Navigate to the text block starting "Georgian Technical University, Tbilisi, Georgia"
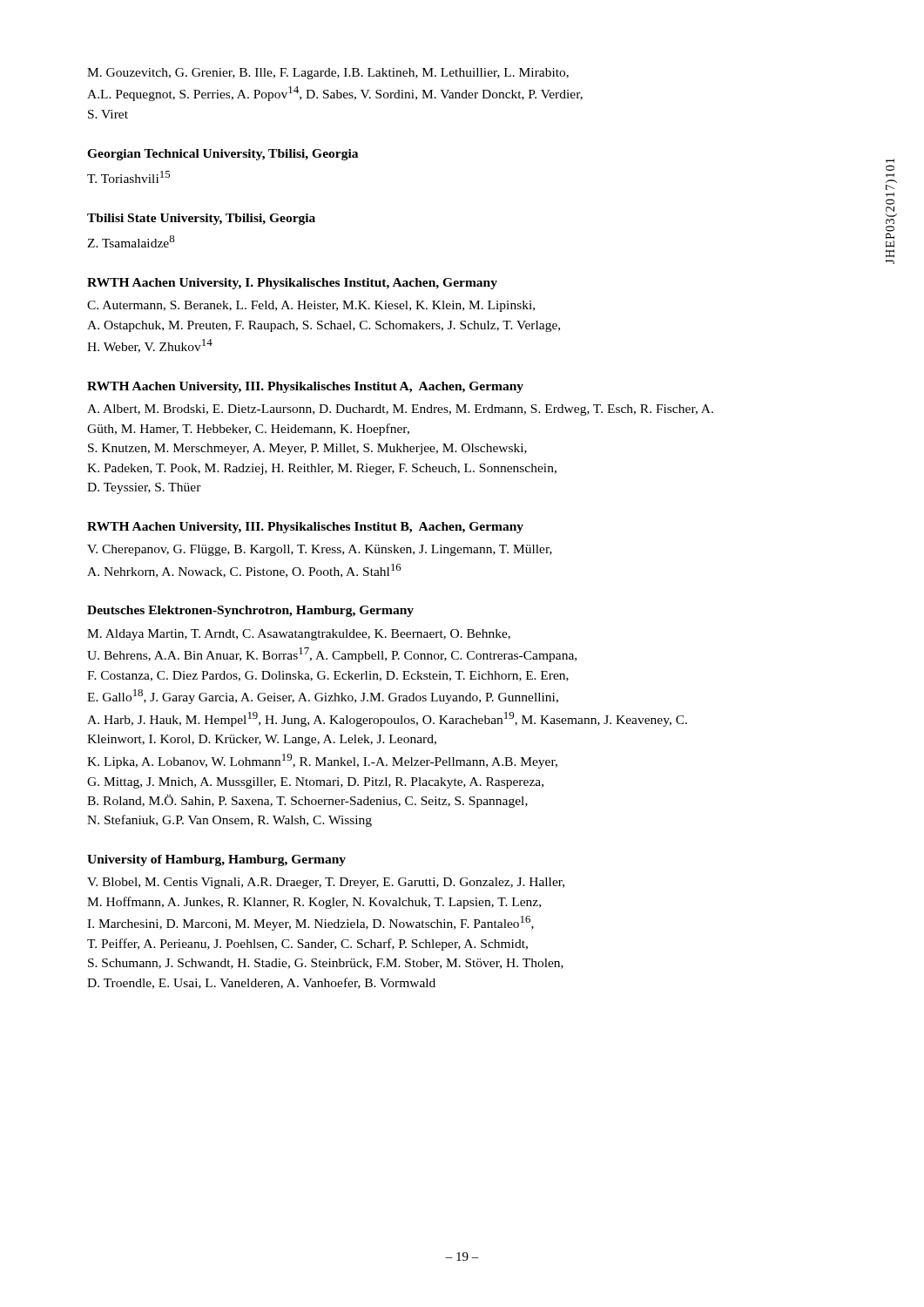The width and height of the screenshot is (924, 1307). click(x=223, y=153)
